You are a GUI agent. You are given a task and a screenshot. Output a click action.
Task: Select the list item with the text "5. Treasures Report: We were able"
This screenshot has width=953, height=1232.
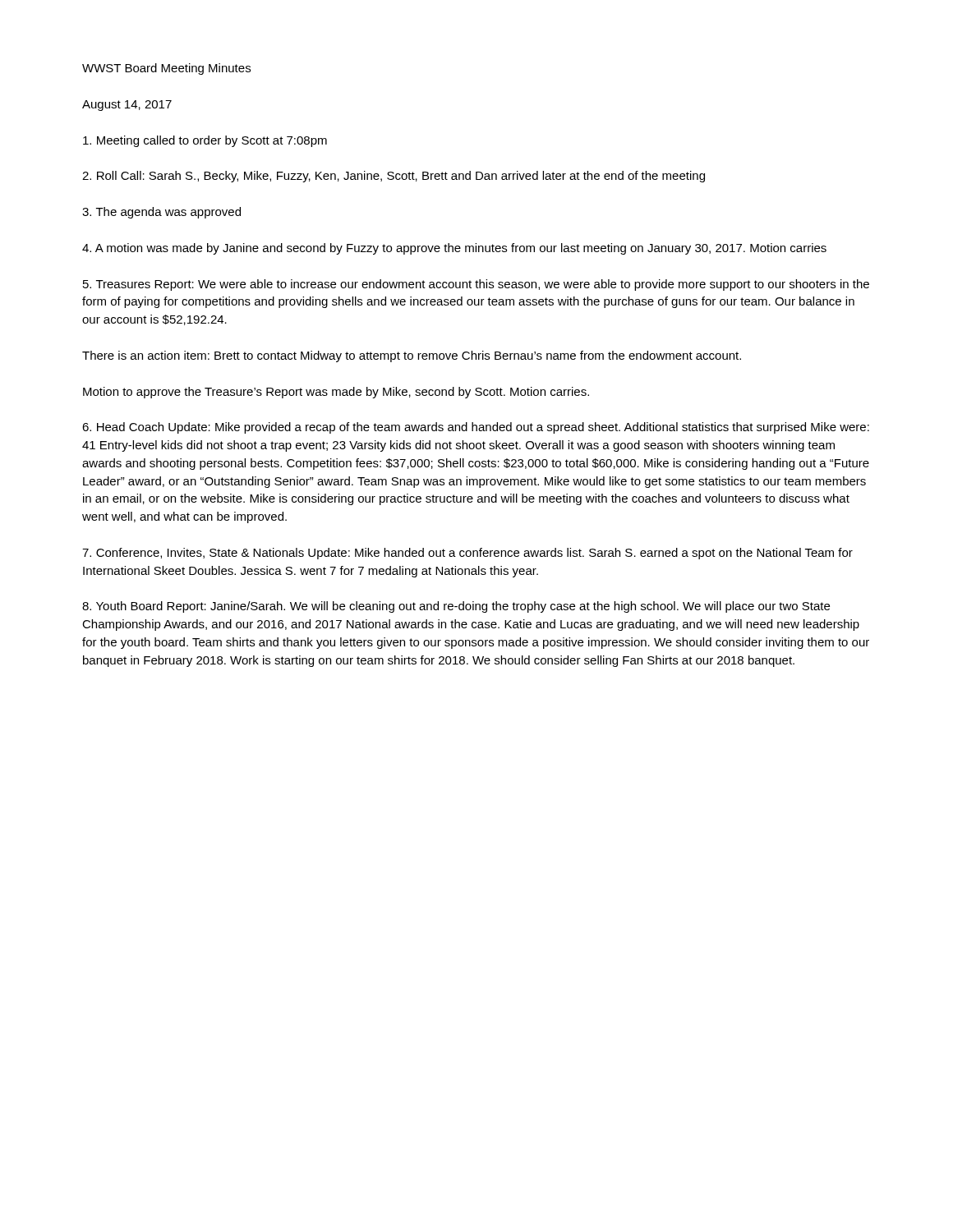pyautogui.click(x=476, y=301)
